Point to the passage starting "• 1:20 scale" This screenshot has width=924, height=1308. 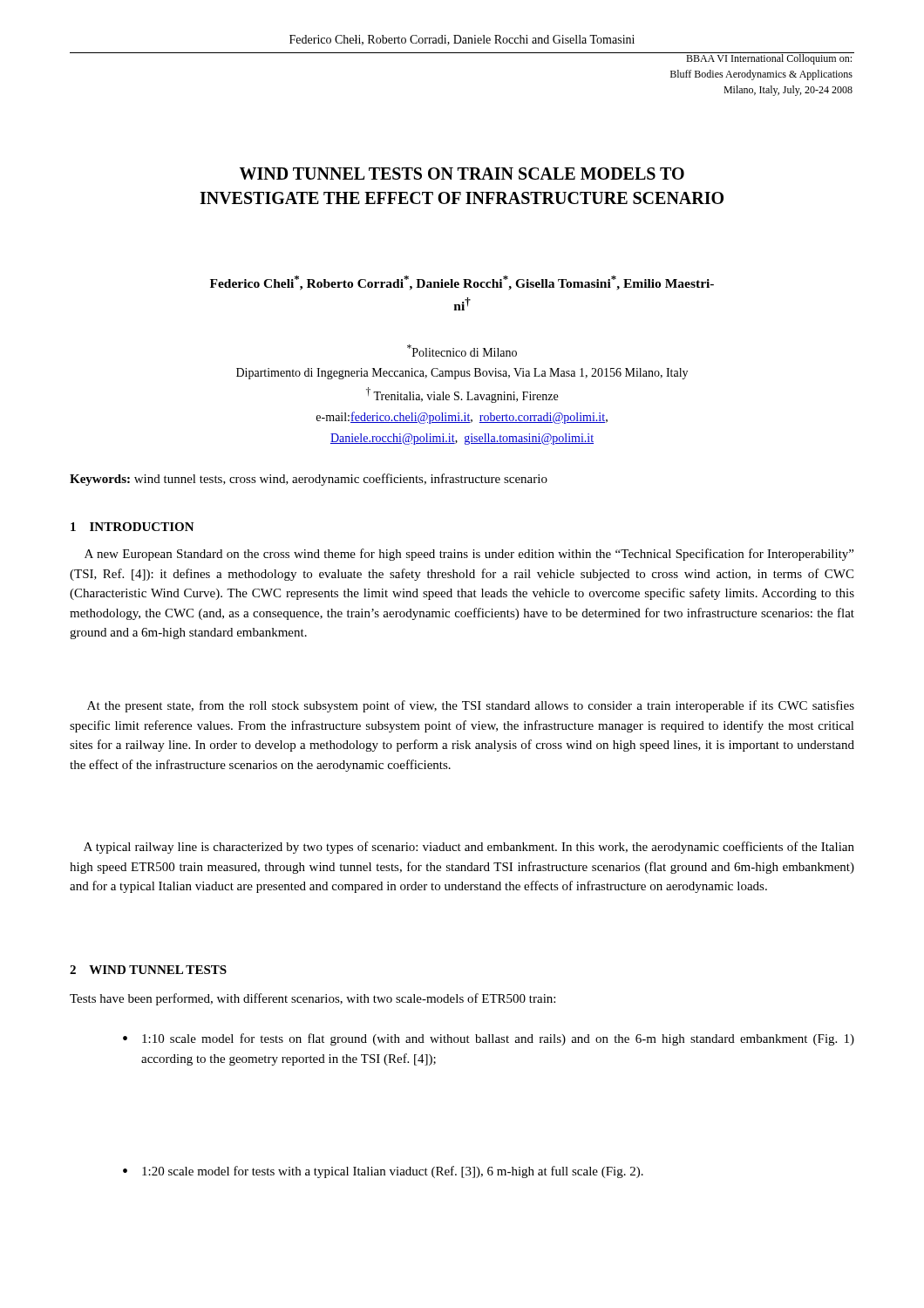(488, 1172)
